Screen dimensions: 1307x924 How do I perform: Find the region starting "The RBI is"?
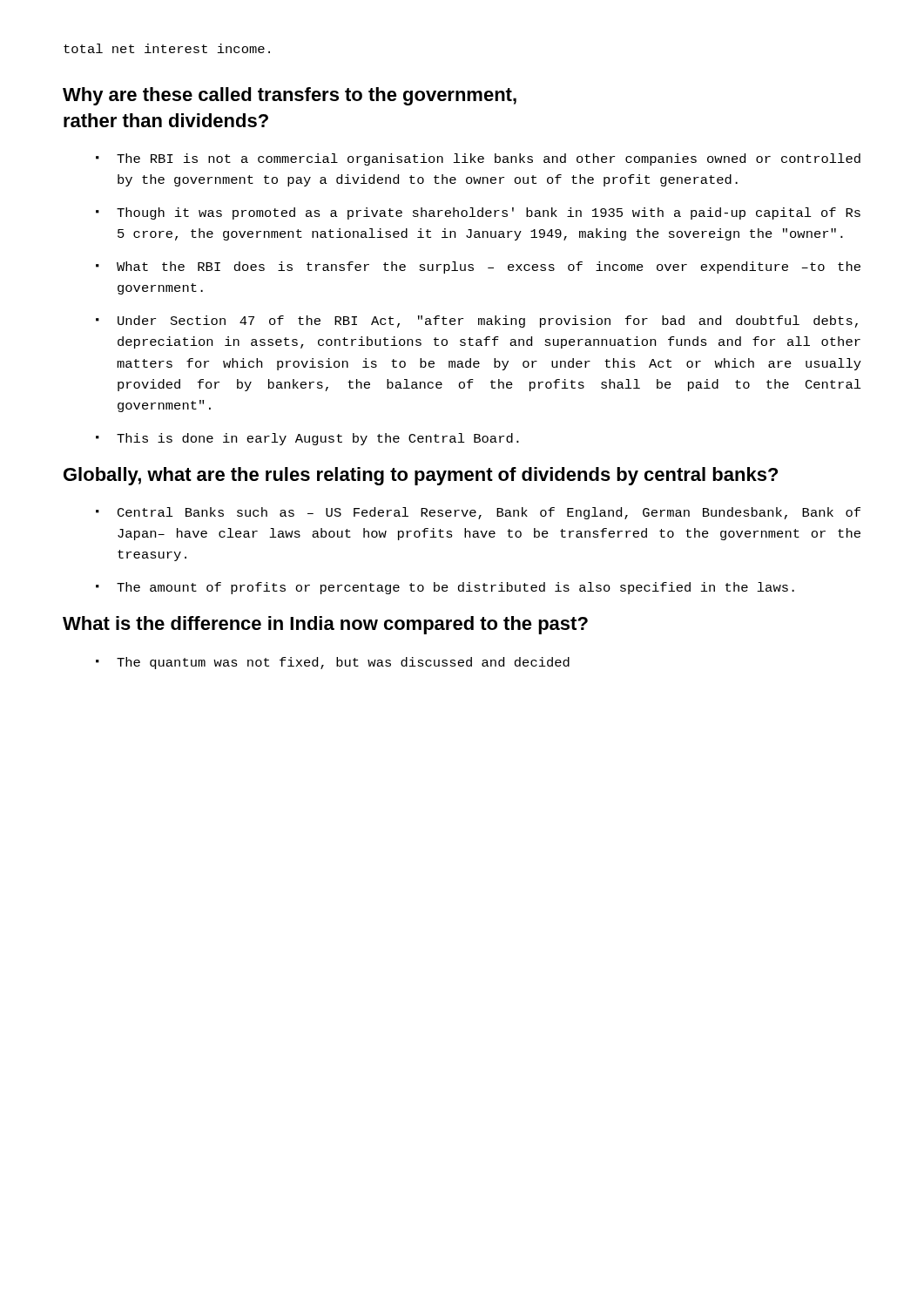[478, 170]
